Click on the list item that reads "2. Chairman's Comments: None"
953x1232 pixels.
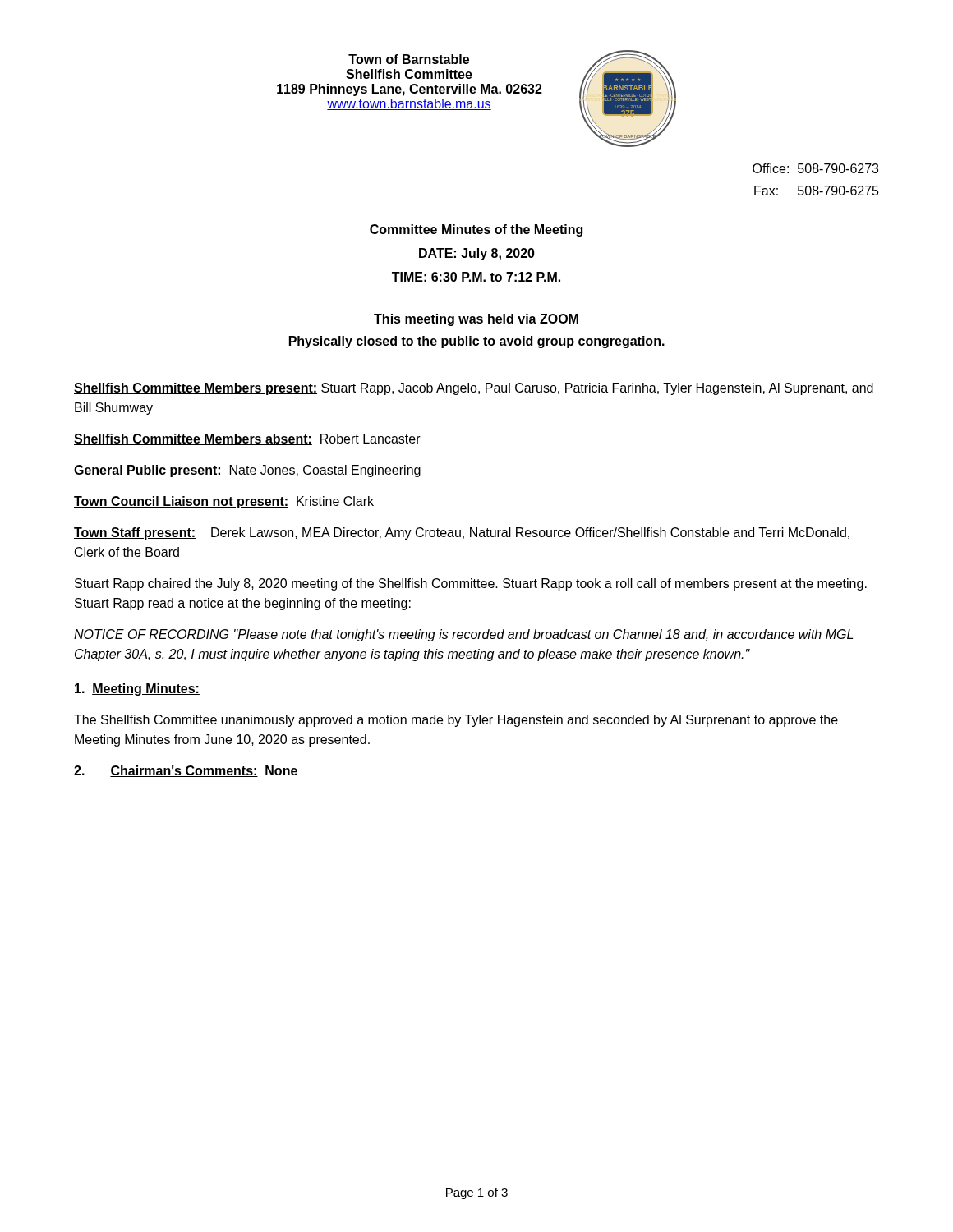point(186,771)
